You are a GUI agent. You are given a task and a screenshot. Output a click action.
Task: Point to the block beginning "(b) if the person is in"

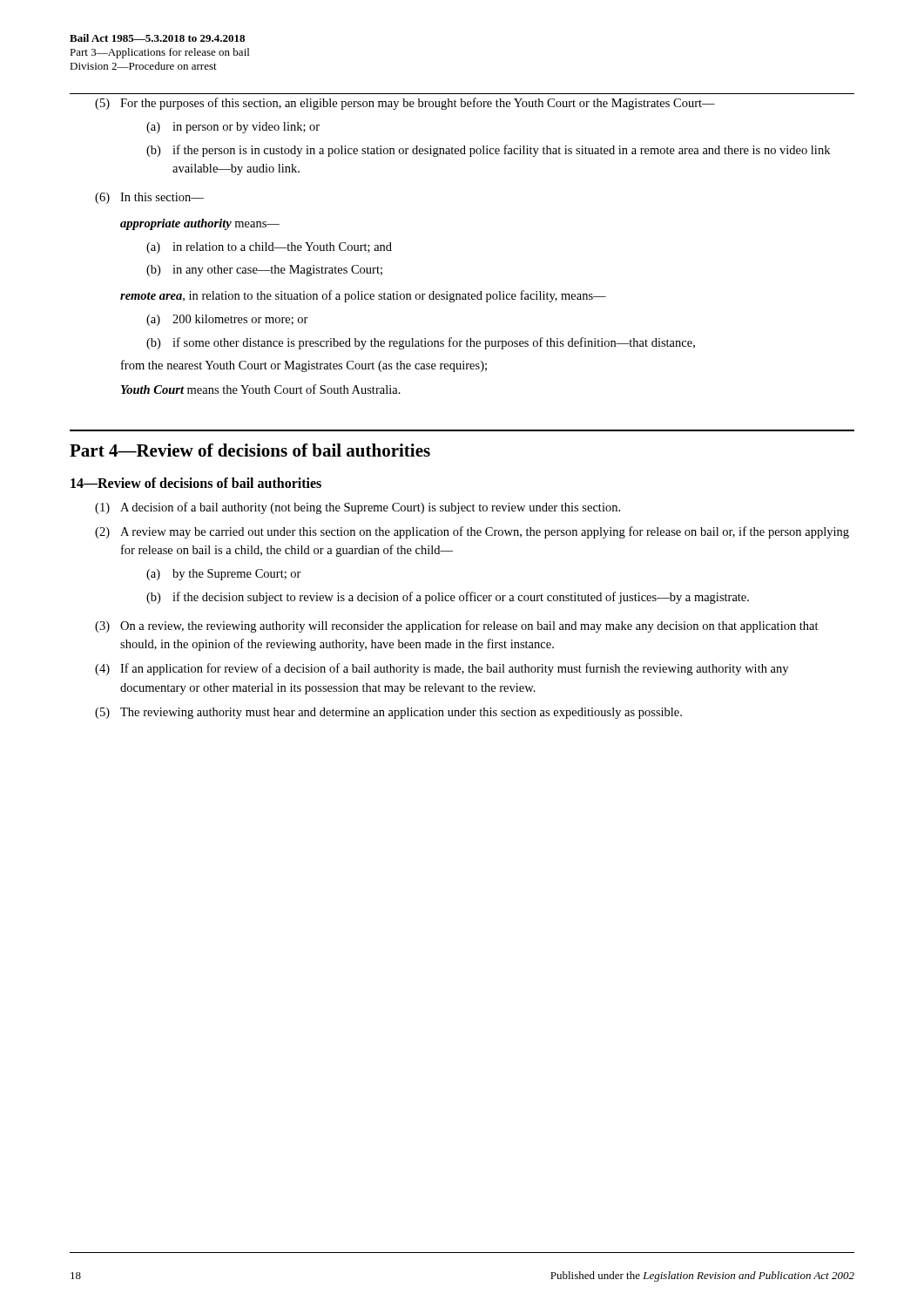coord(500,160)
